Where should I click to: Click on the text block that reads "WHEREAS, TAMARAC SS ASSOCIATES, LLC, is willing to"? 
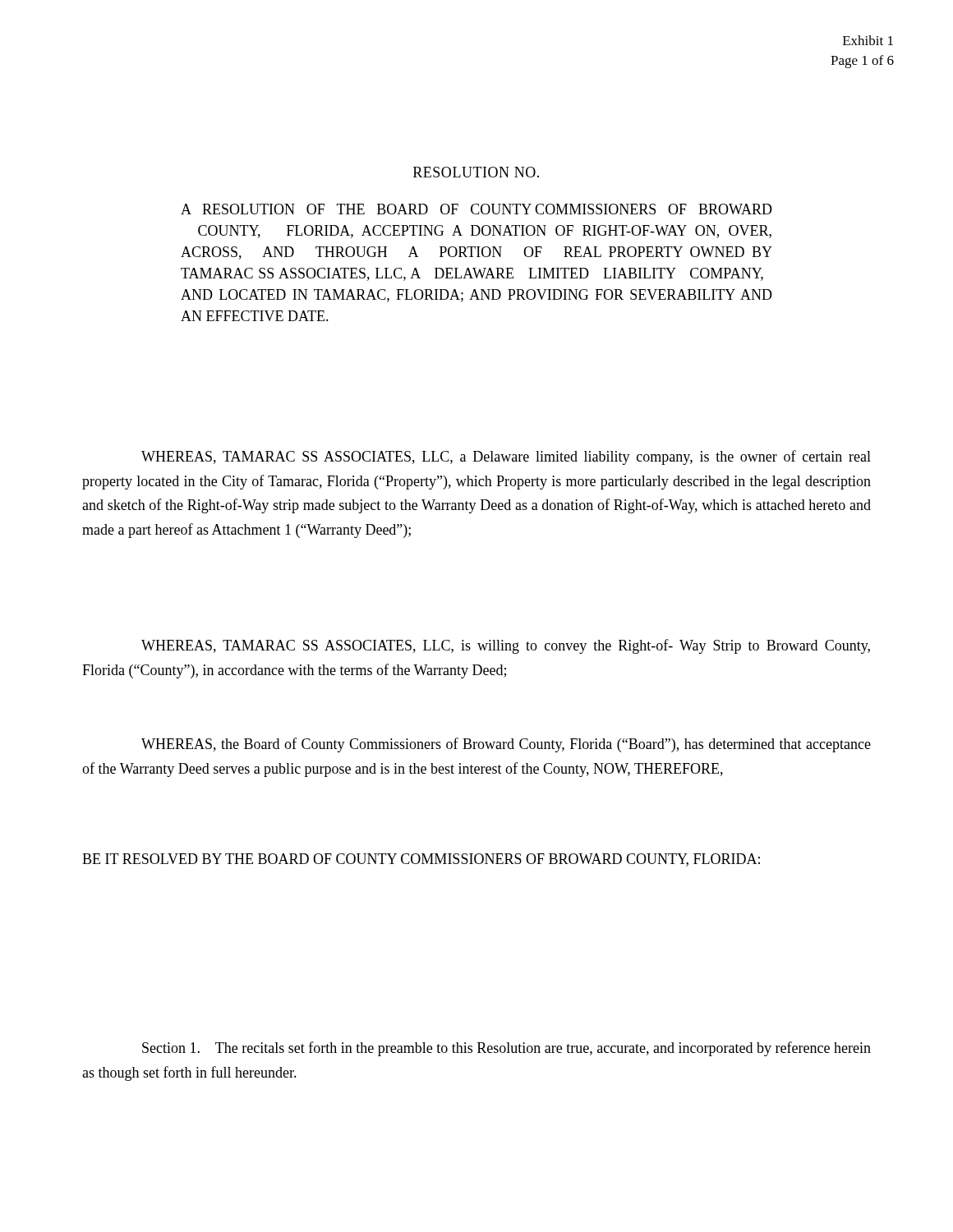coord(476,658)
